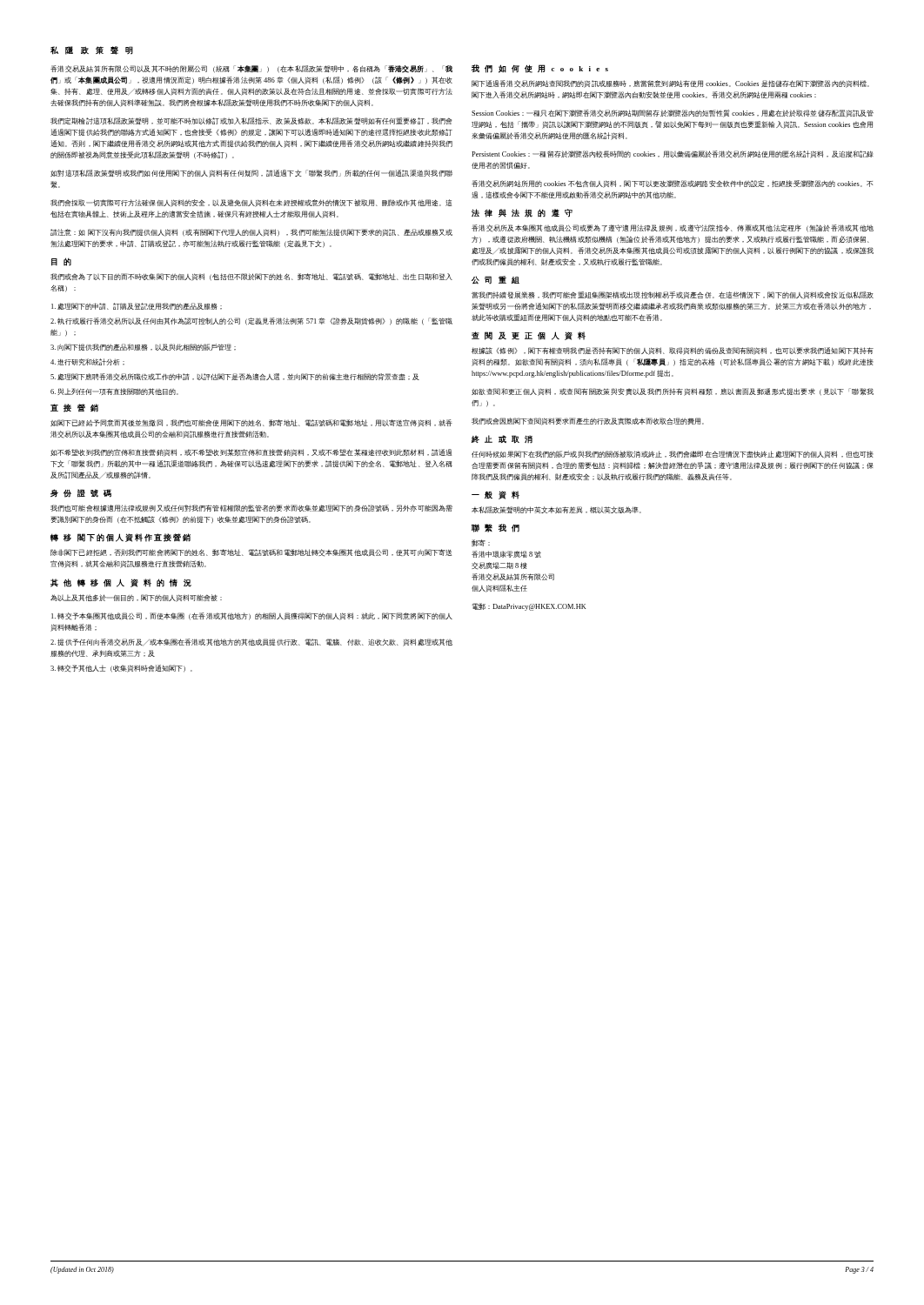Point to the text block starting "郵寄： 香港中環康零廣場 8 號"
The height and width of the screenshot is (1305, 924).
point(481,543)
